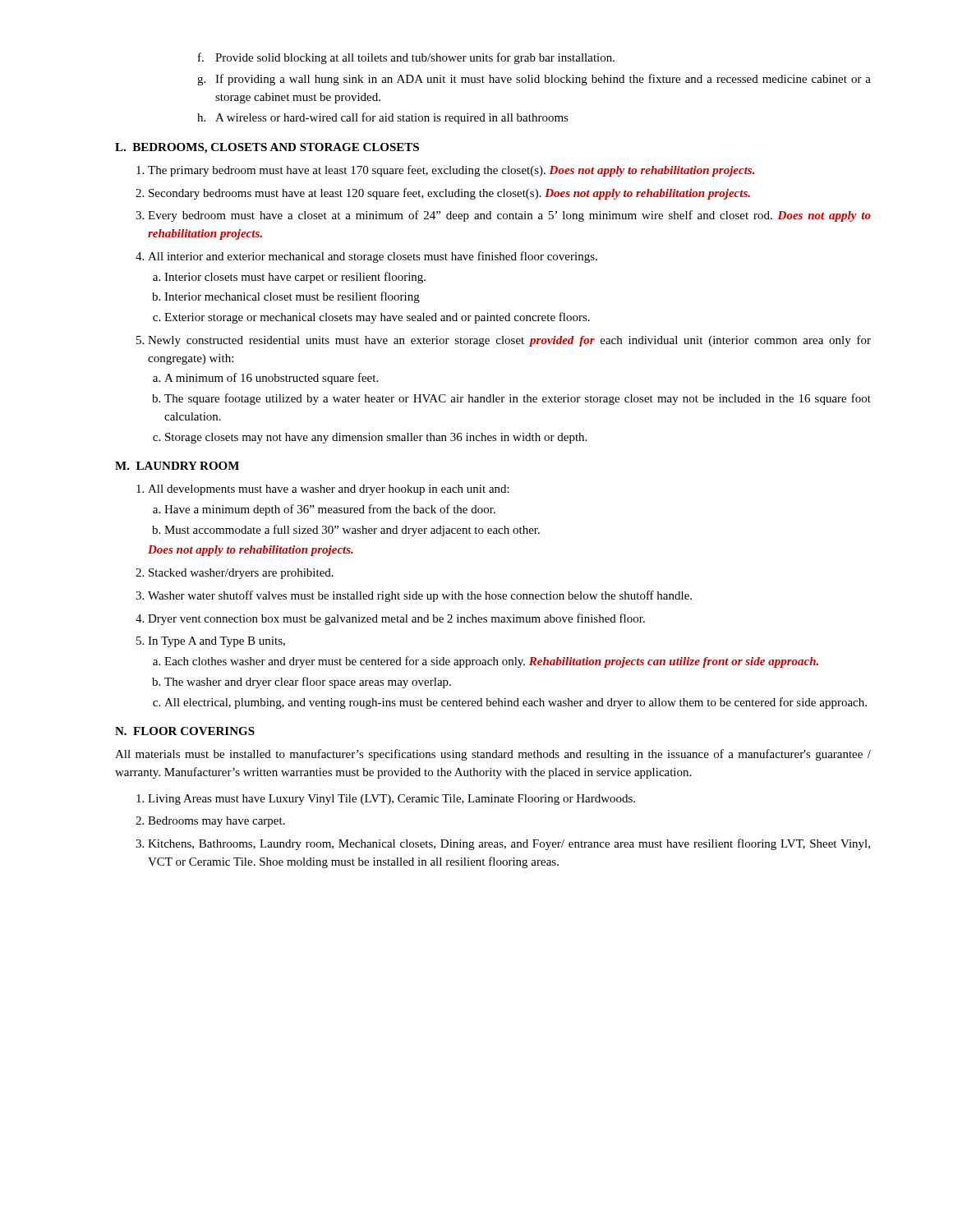
Task: Click on the list item that says "h. A wireless or"
Action: point(534,118)
